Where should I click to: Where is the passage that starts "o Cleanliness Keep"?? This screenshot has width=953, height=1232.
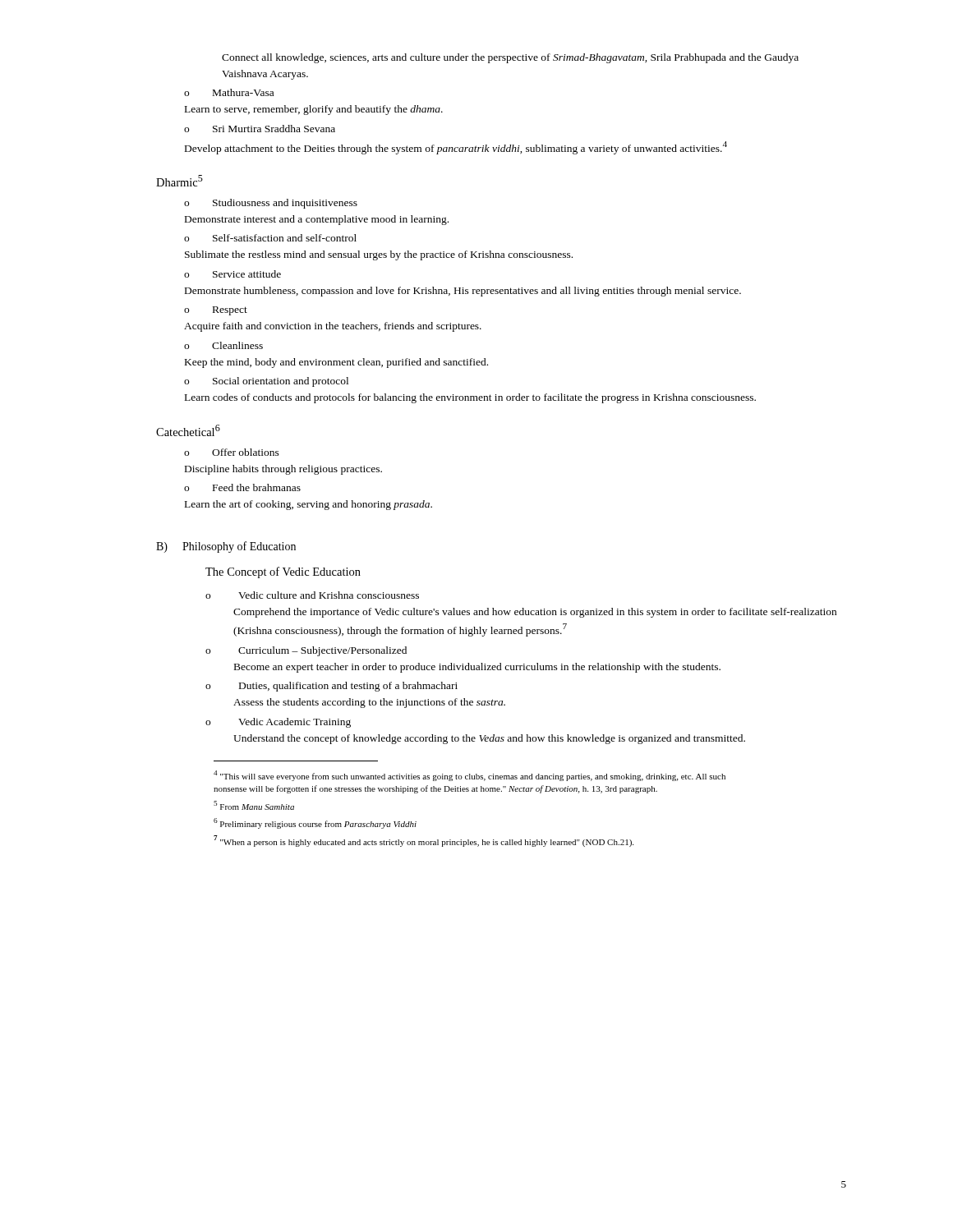tap(223, 345)
